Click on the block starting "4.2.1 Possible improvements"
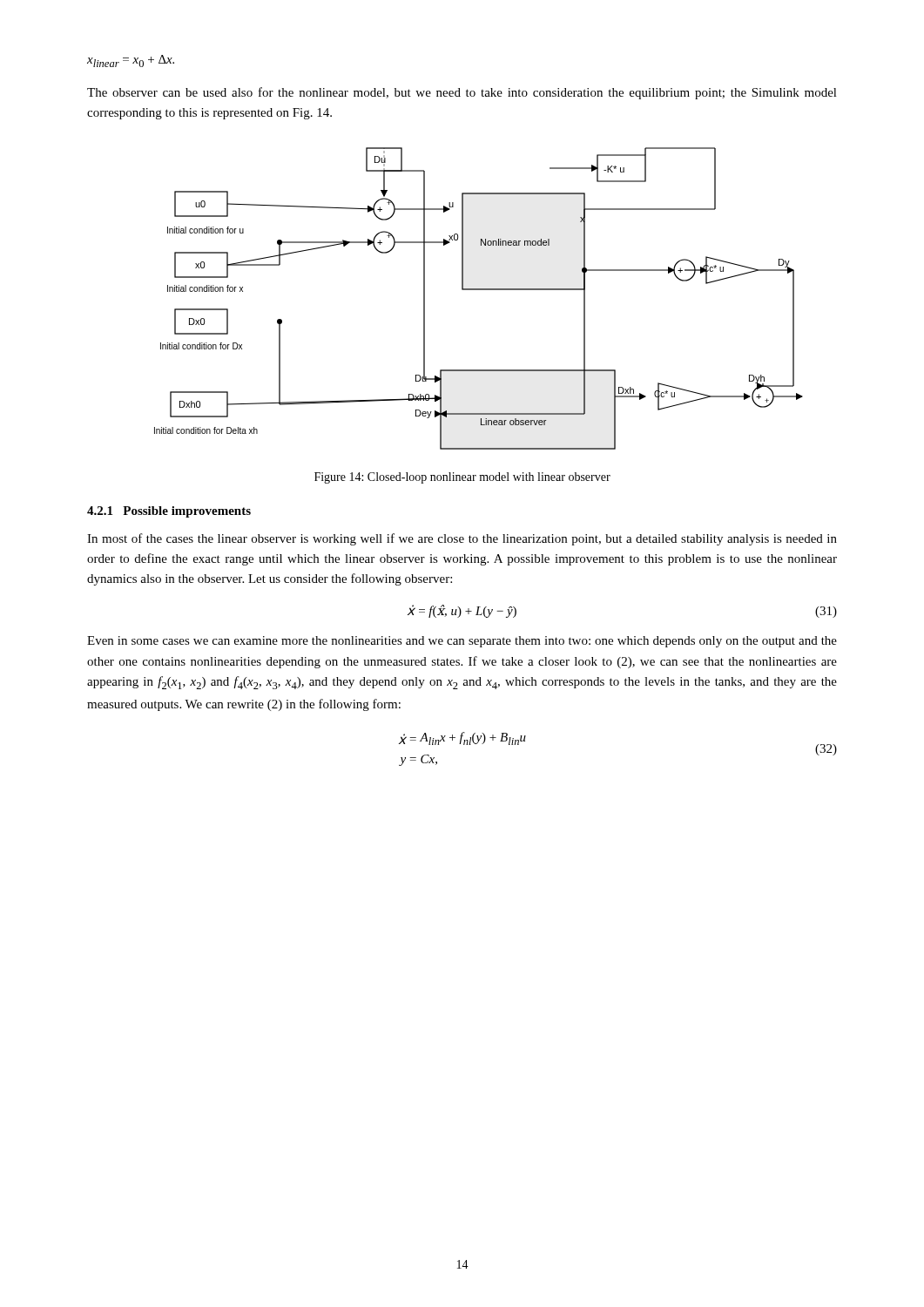The image size is (924, 1307). click(x=169, y=510)
